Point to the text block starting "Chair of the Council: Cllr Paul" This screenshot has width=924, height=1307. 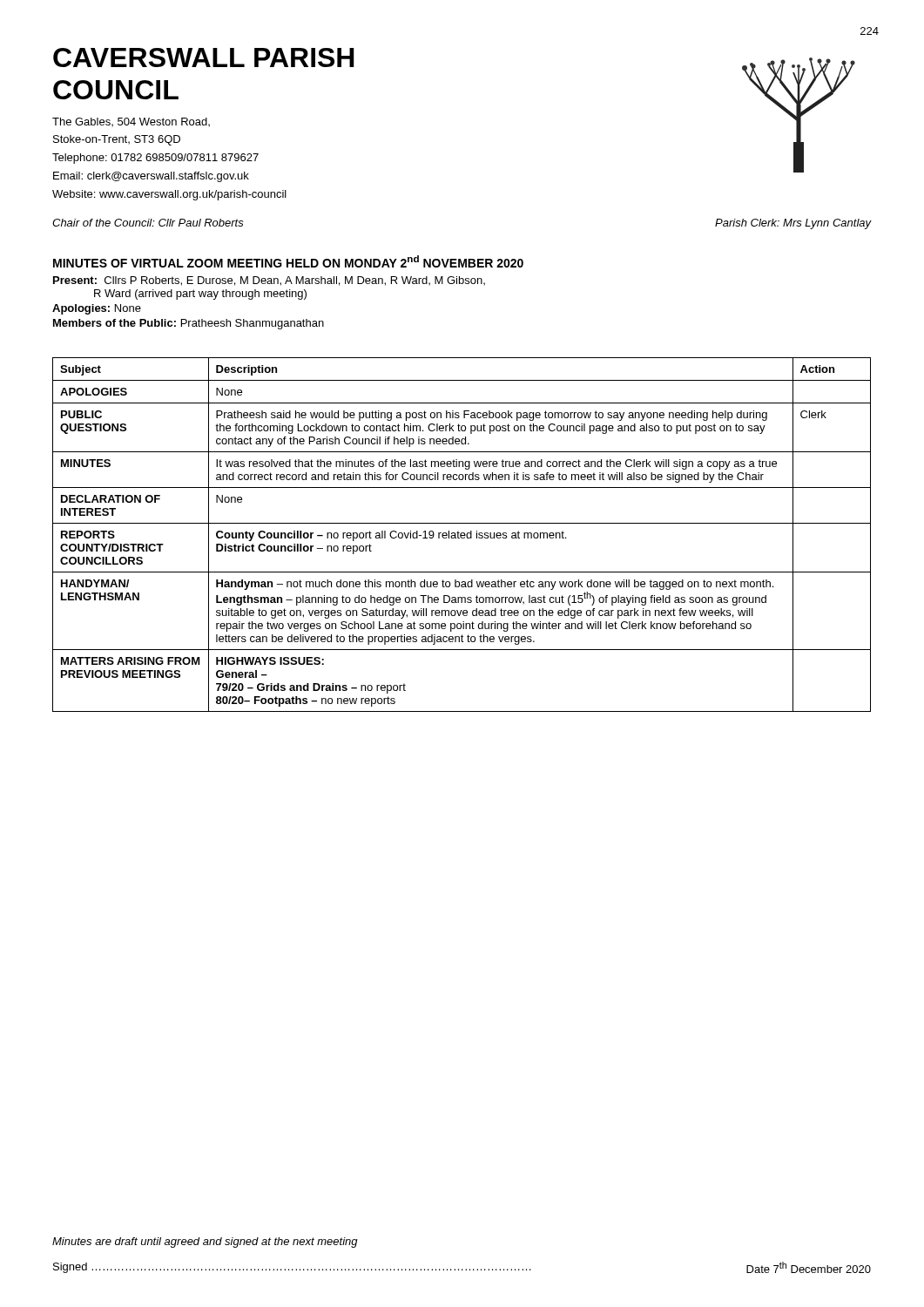[142, 223]
